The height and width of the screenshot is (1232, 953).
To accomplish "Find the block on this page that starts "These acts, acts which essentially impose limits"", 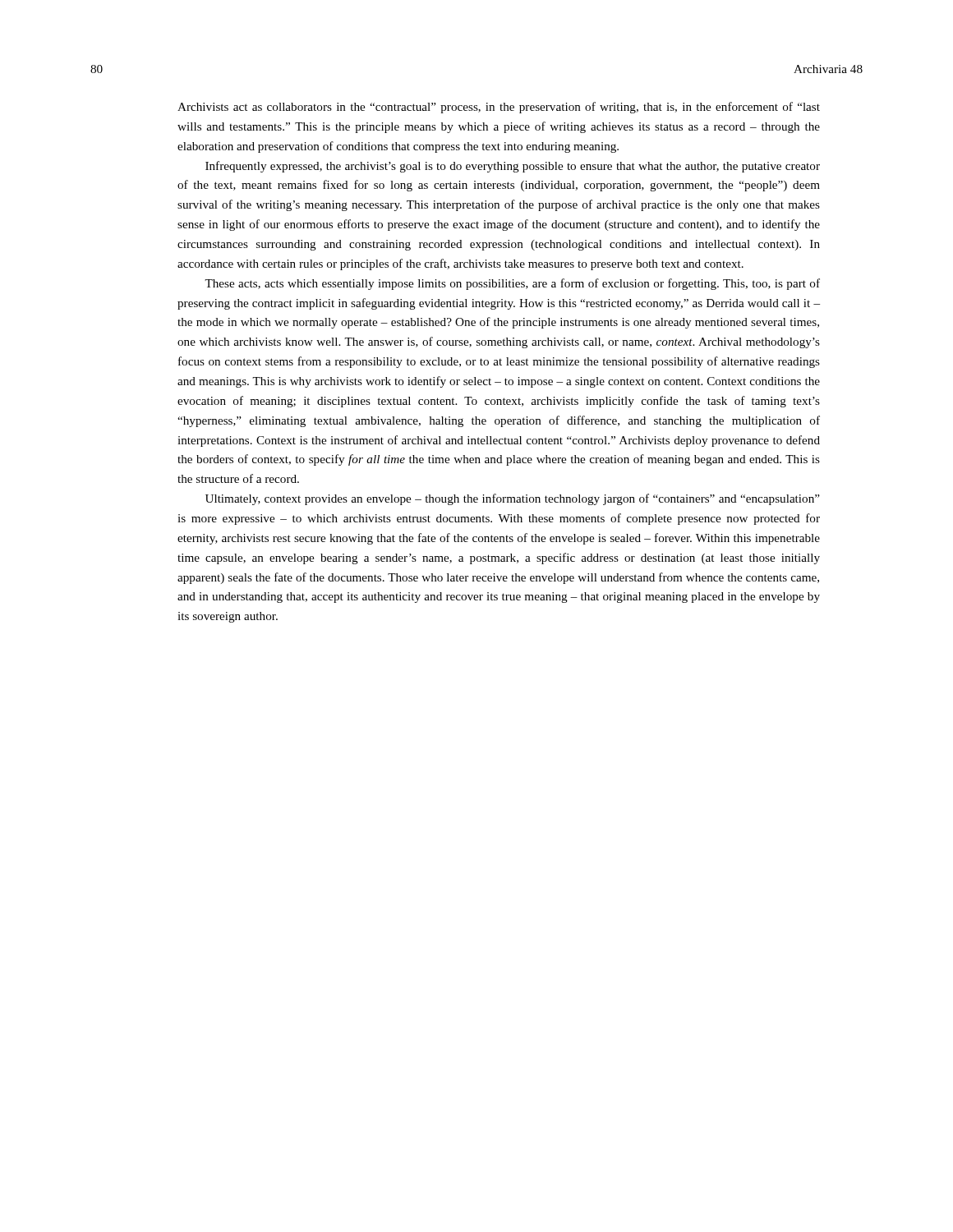I will (x=499, y=381).
